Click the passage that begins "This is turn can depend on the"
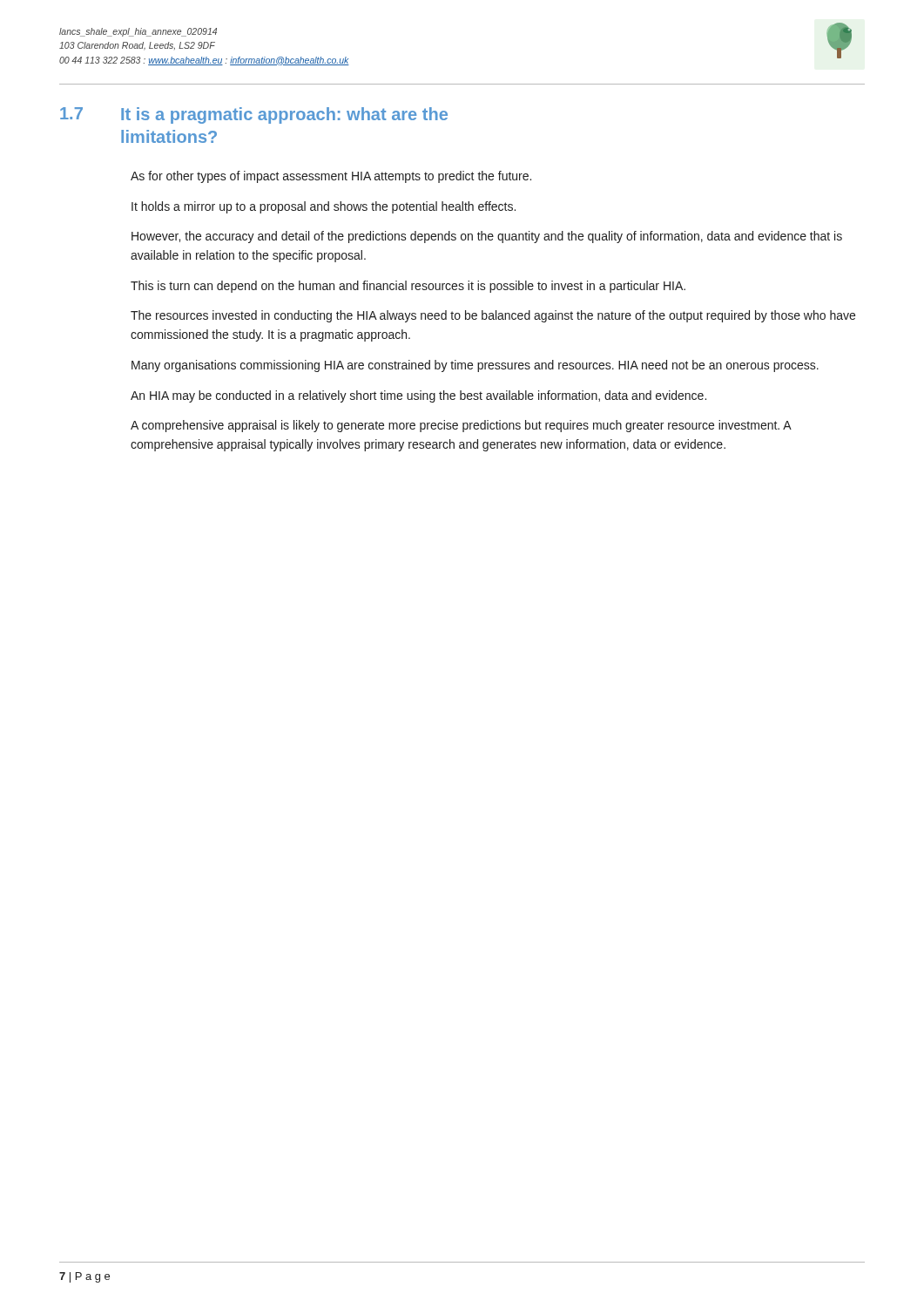924x1307 pixels. click(409, 286)
